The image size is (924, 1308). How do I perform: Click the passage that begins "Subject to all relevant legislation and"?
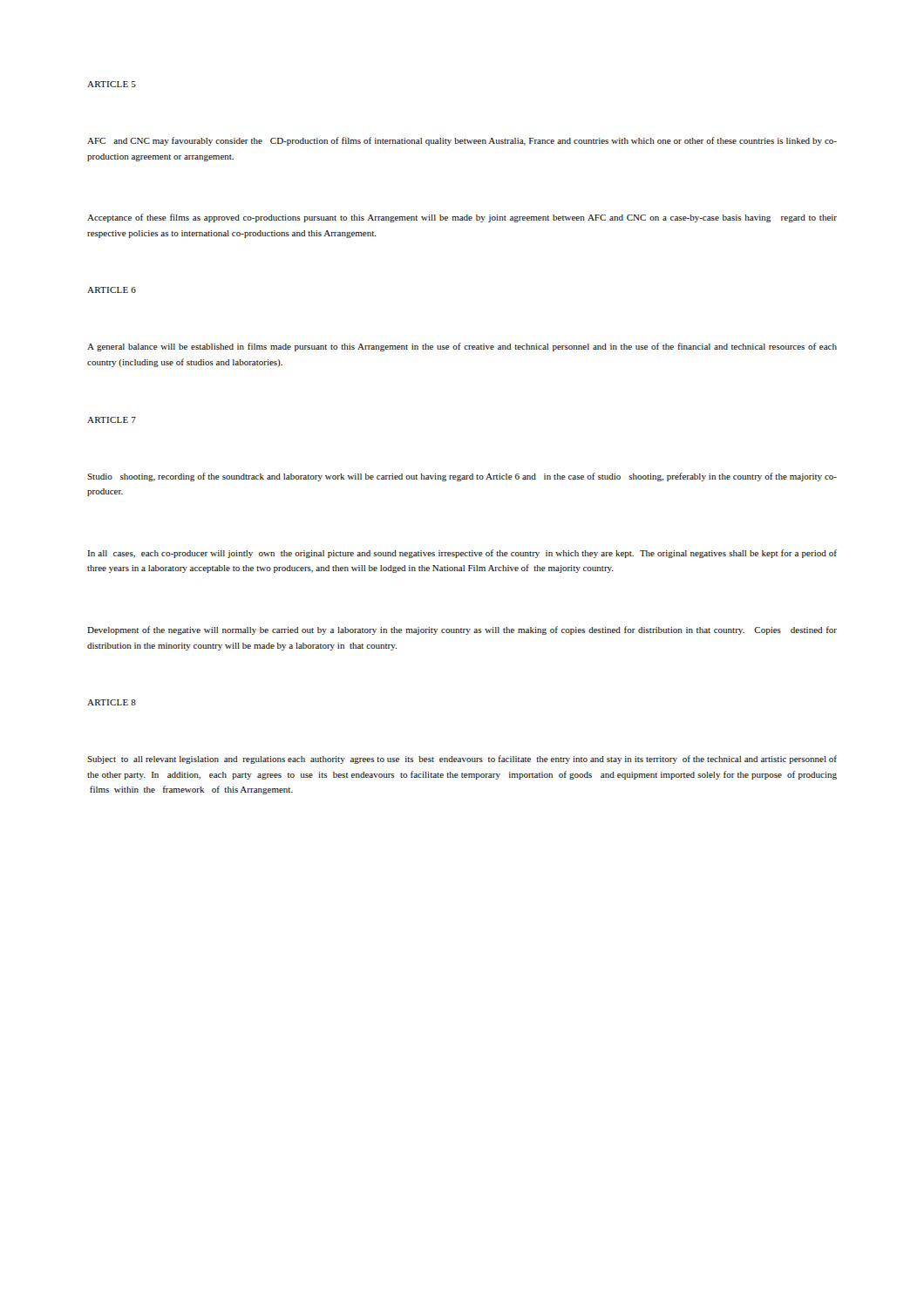[462, 775]
